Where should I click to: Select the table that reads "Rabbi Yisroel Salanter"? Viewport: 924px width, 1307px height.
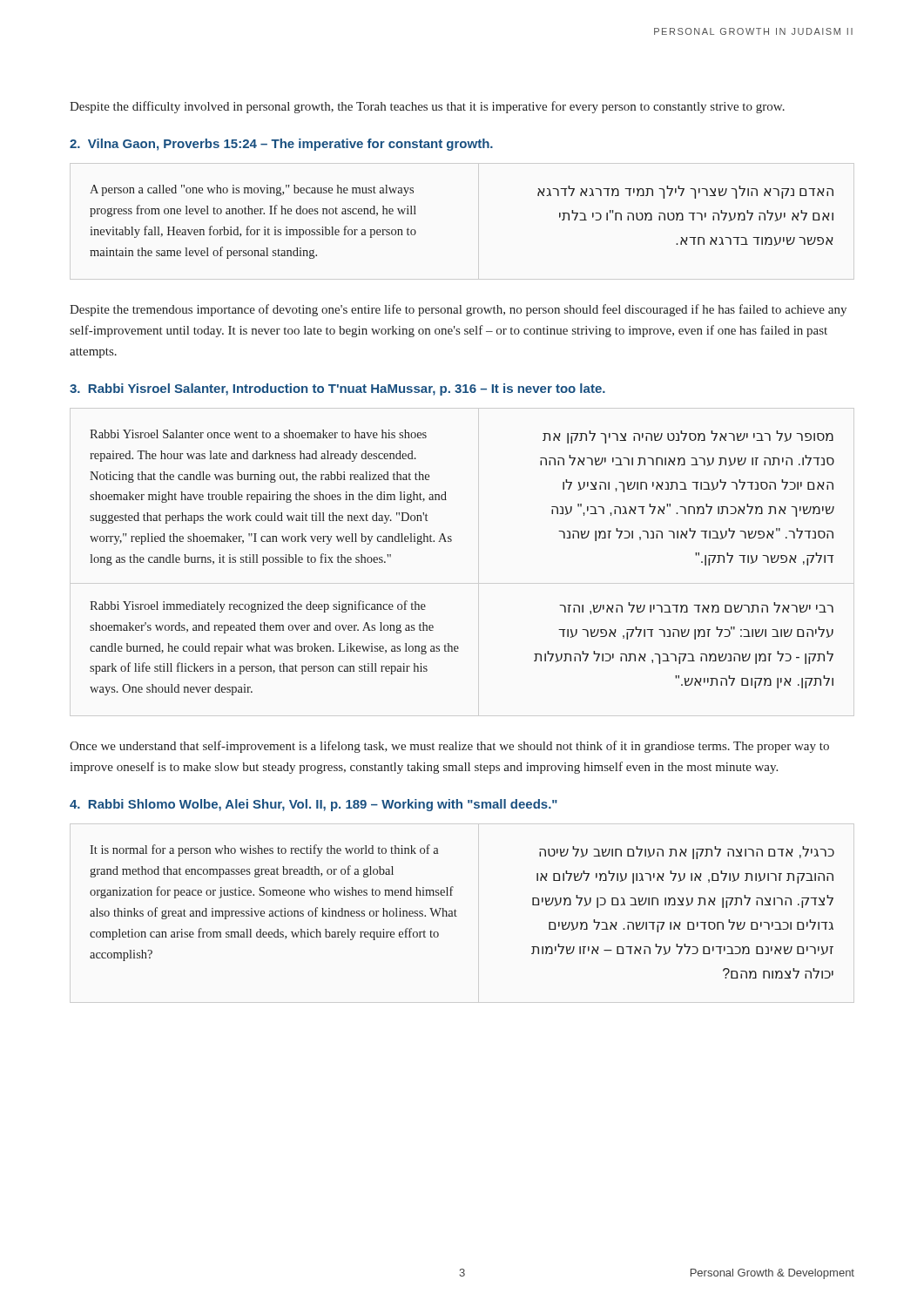[x=462, y=562]
